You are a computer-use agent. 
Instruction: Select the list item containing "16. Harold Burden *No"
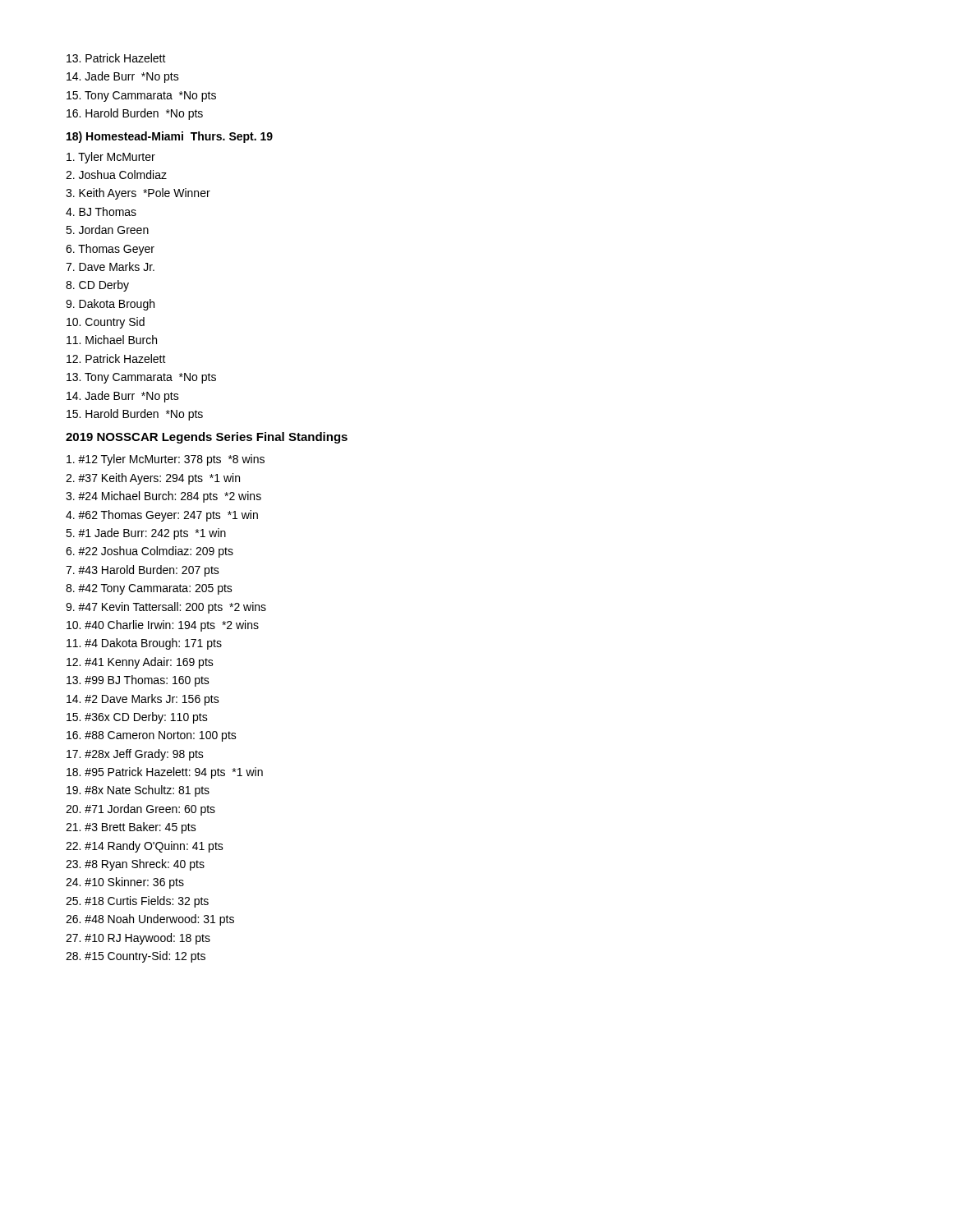(134, 113)
